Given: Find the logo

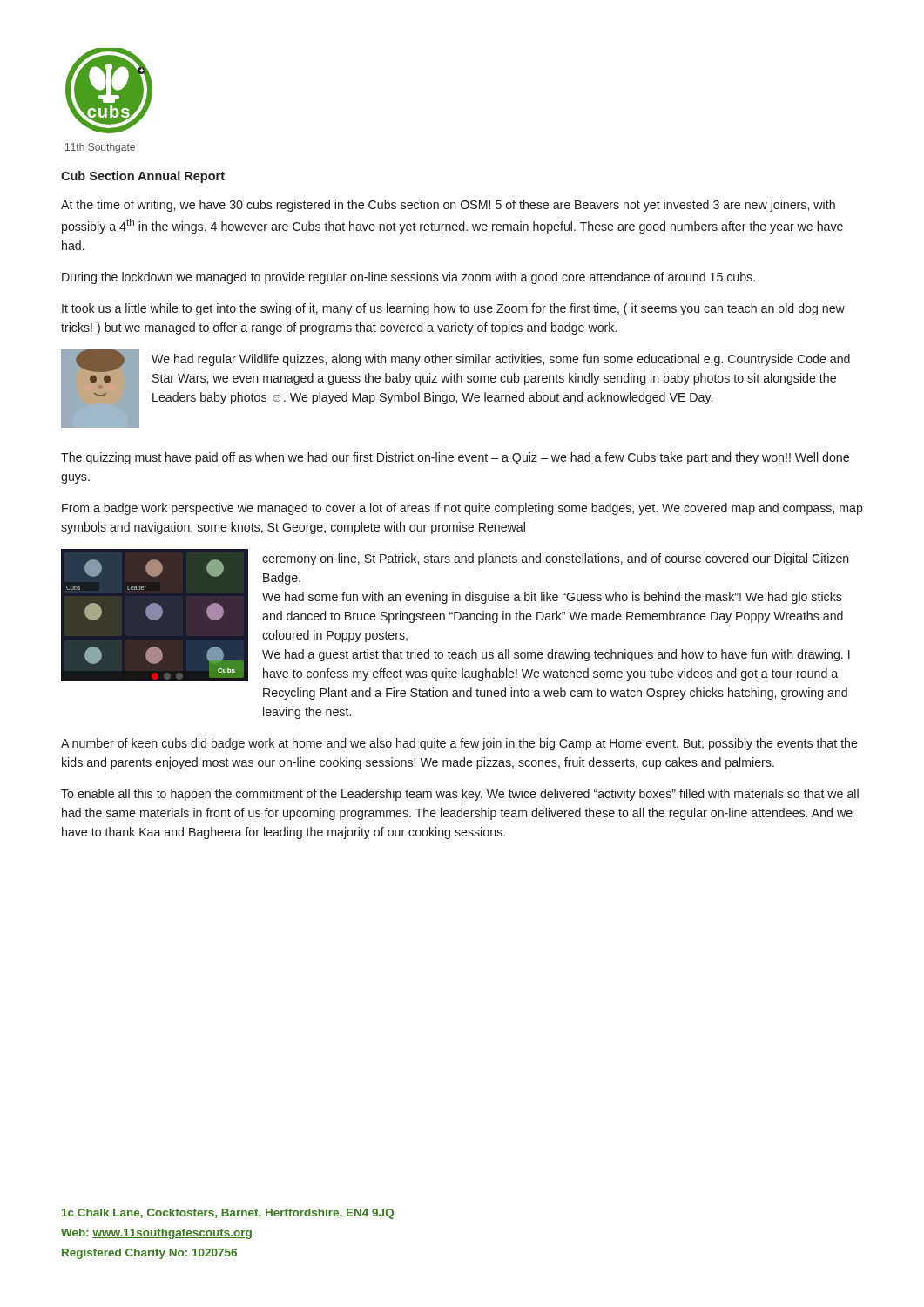Looking at the screenshot, I should click(x=462, y=101).
